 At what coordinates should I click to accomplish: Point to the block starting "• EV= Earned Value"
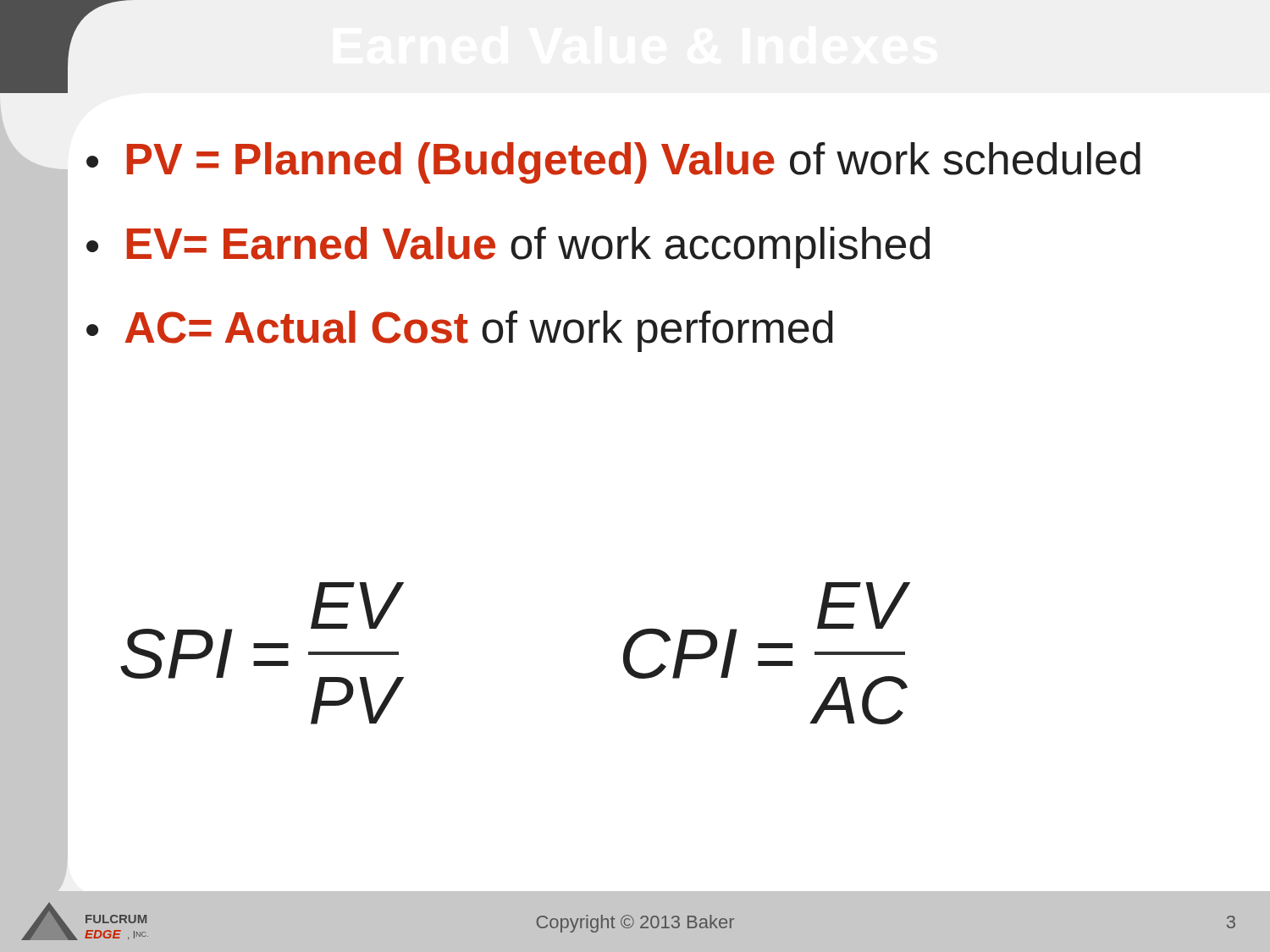point(509,245)
